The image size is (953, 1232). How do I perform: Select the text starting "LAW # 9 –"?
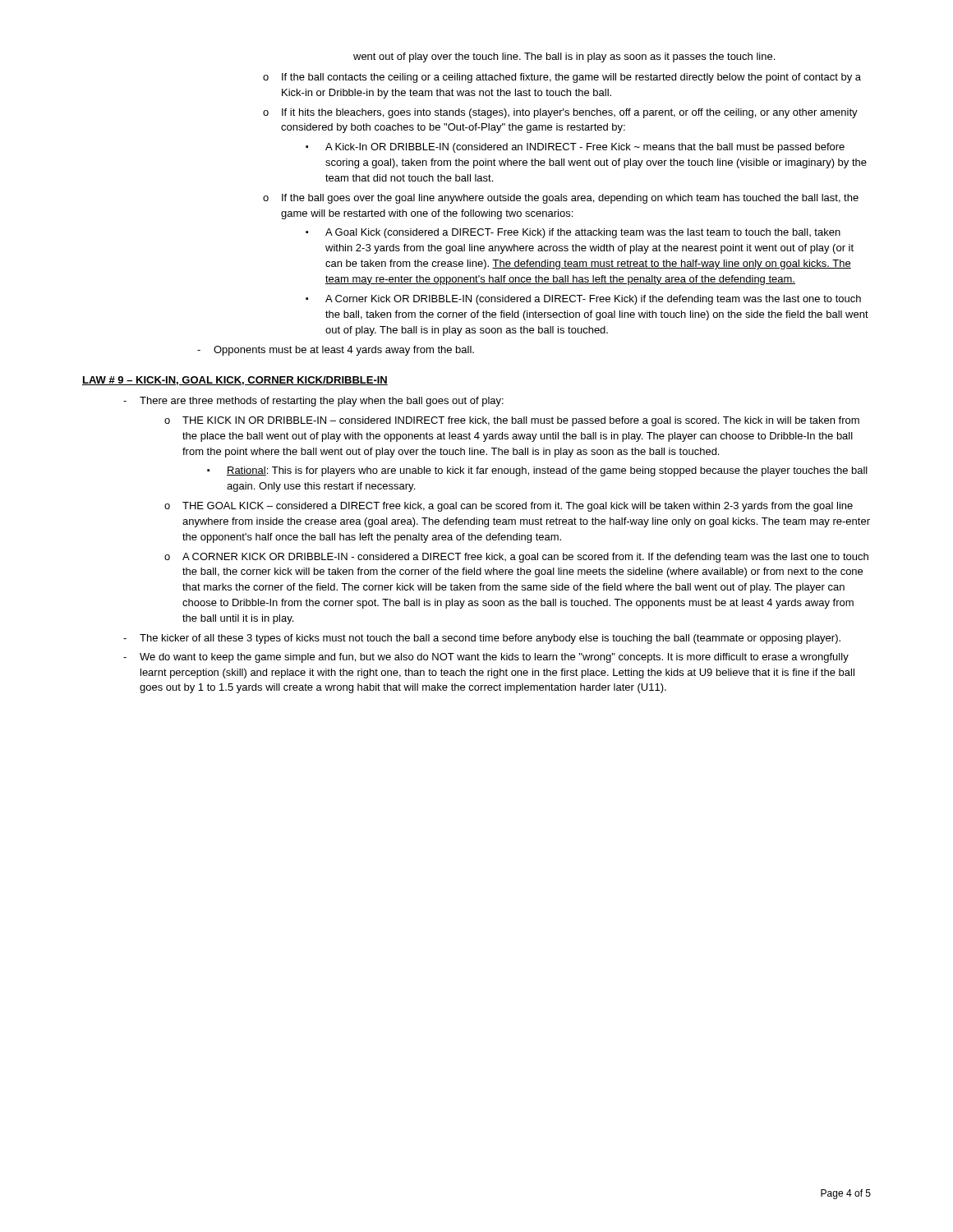click(x=235, y=380)
